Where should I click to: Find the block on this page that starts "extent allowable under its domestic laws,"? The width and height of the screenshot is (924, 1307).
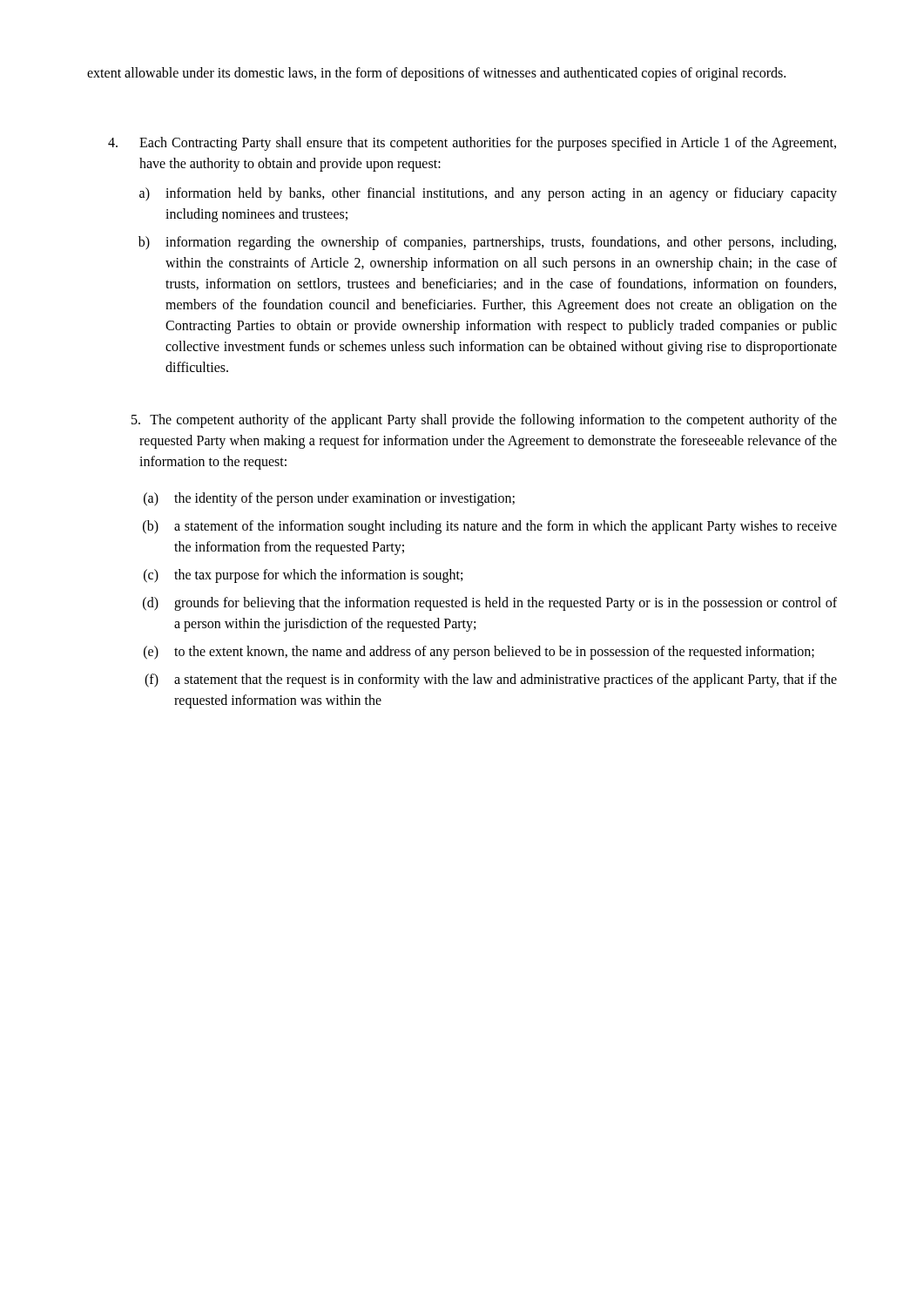click(x=462, y=73)
